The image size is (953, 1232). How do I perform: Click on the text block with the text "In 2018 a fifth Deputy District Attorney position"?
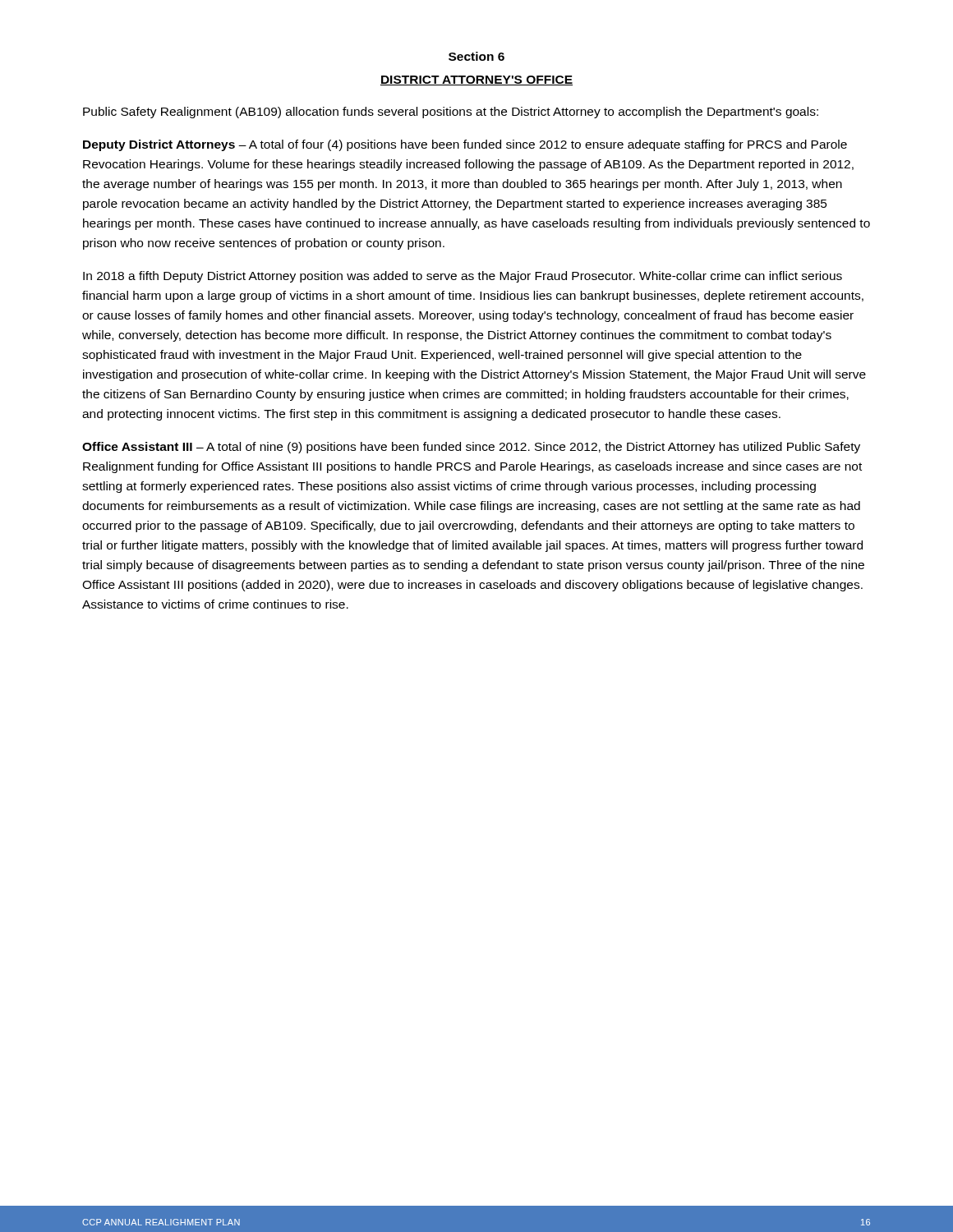pyautogui.click(x=474, y=345)
